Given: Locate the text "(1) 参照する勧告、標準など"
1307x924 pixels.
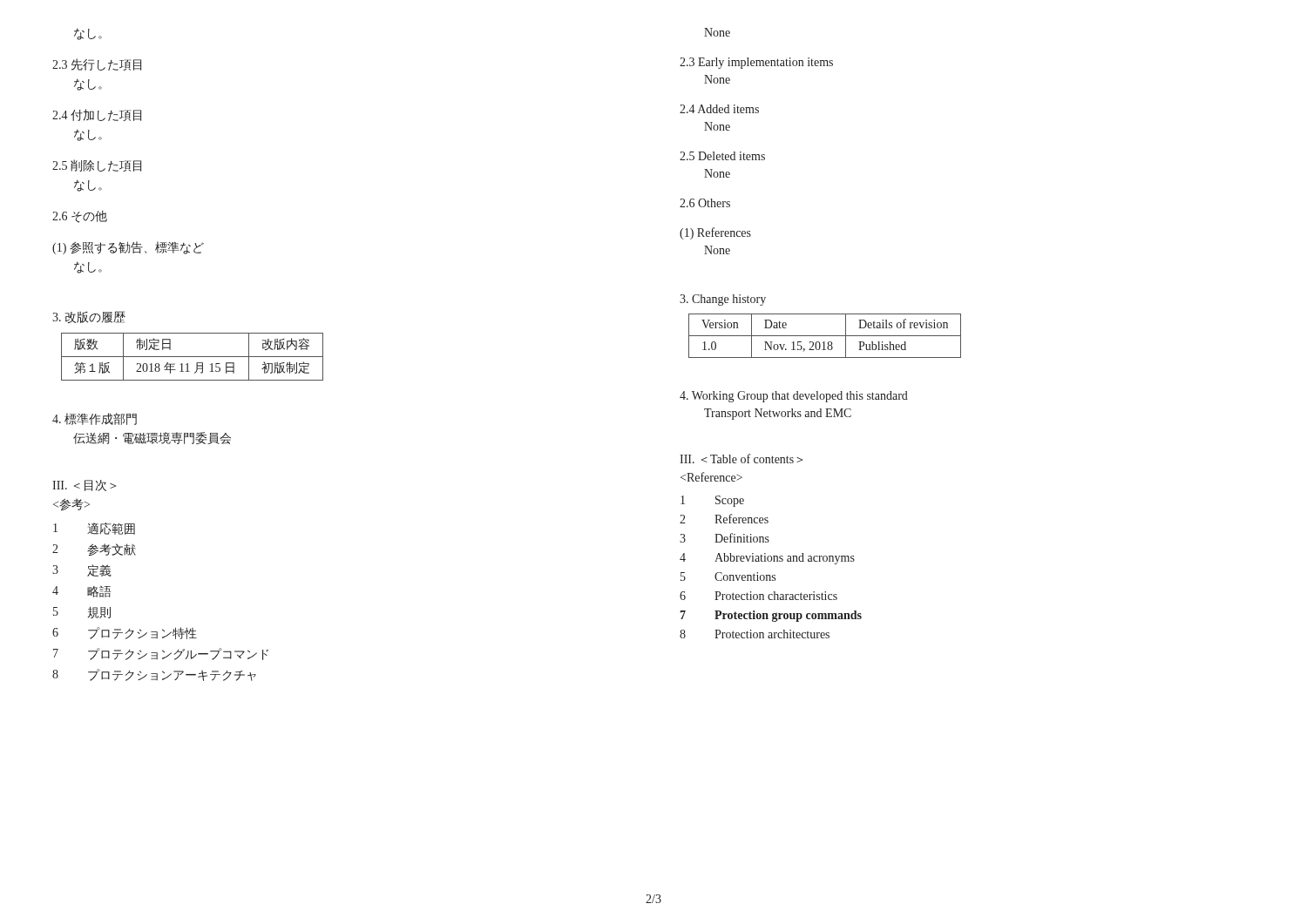Looking at the screenshot, I should click(x=128, y=248).
